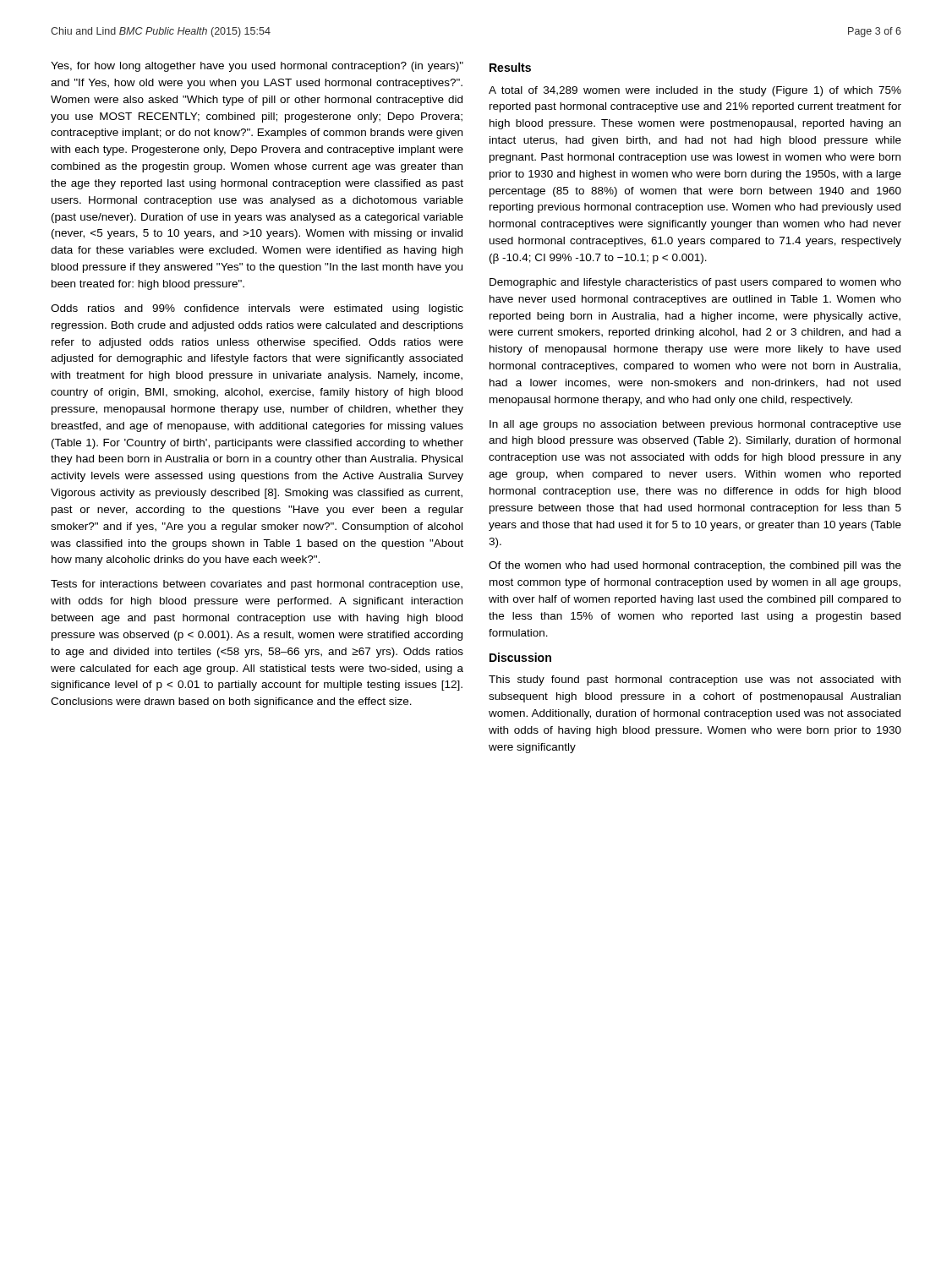Click on the text starting "Yes, for how long altogether have you used"

[257, 175]
